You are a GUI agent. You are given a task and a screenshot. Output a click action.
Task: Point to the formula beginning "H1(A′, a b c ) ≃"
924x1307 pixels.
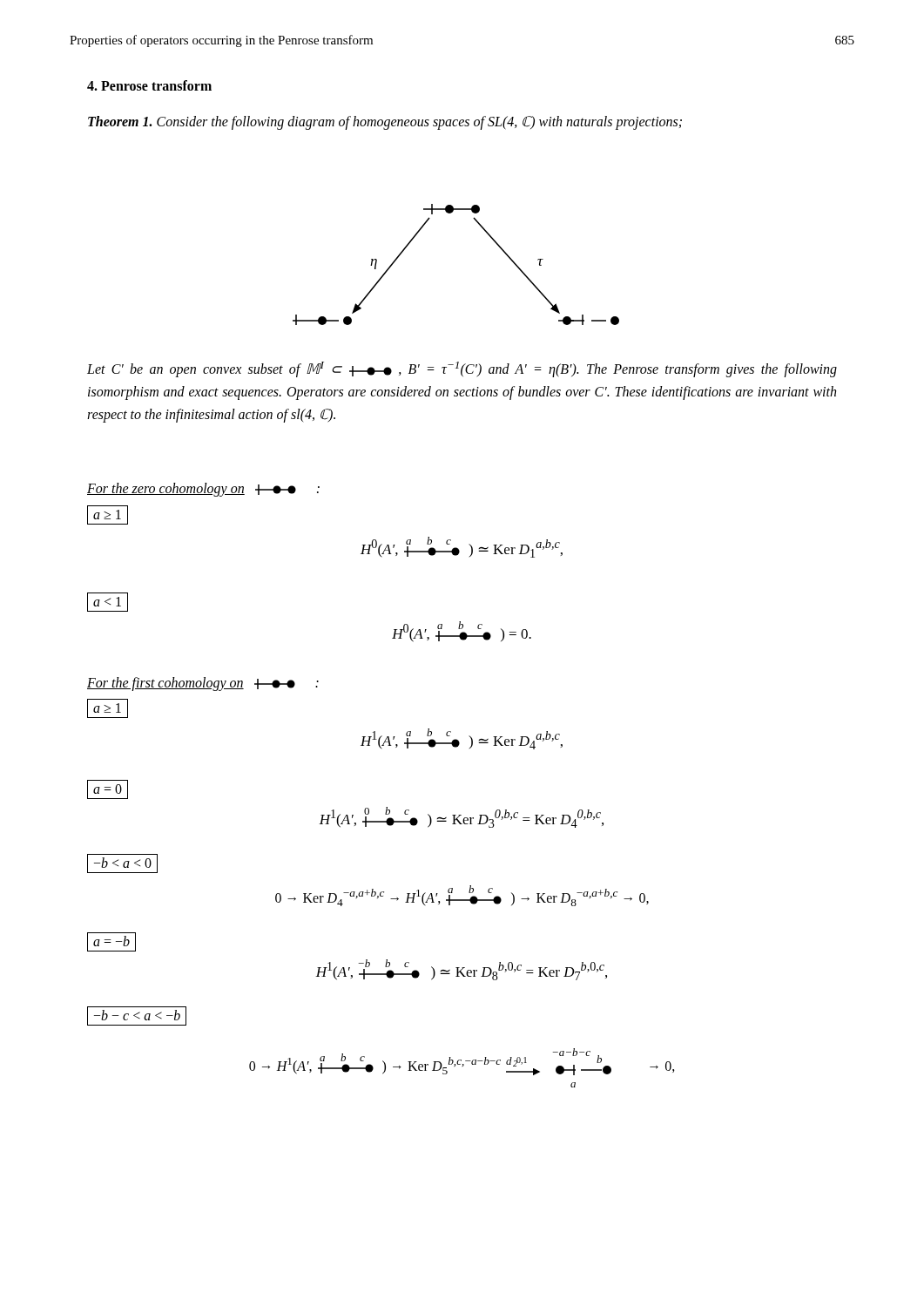[462, 742]
